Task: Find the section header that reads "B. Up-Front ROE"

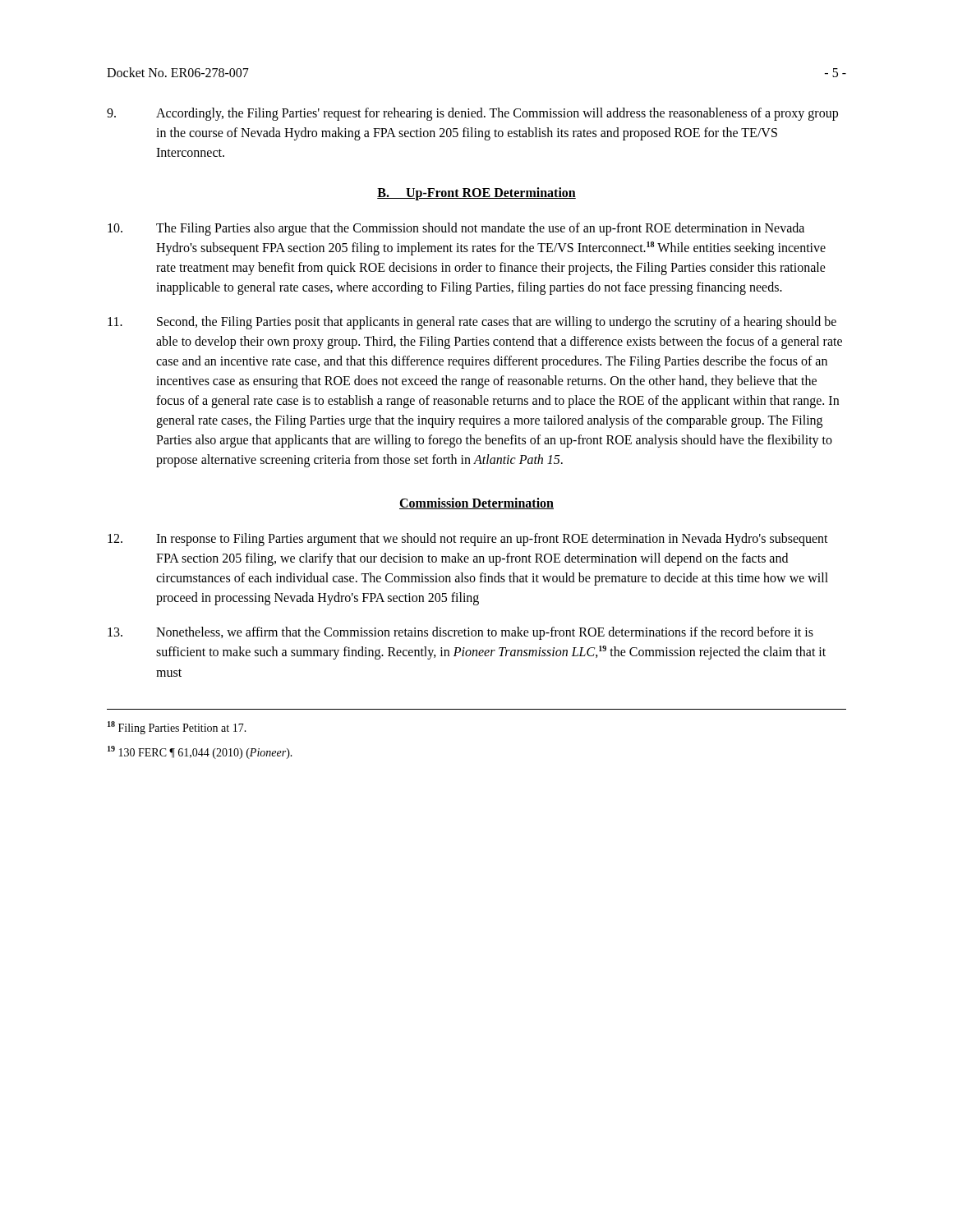Action: tap(476, 193)
